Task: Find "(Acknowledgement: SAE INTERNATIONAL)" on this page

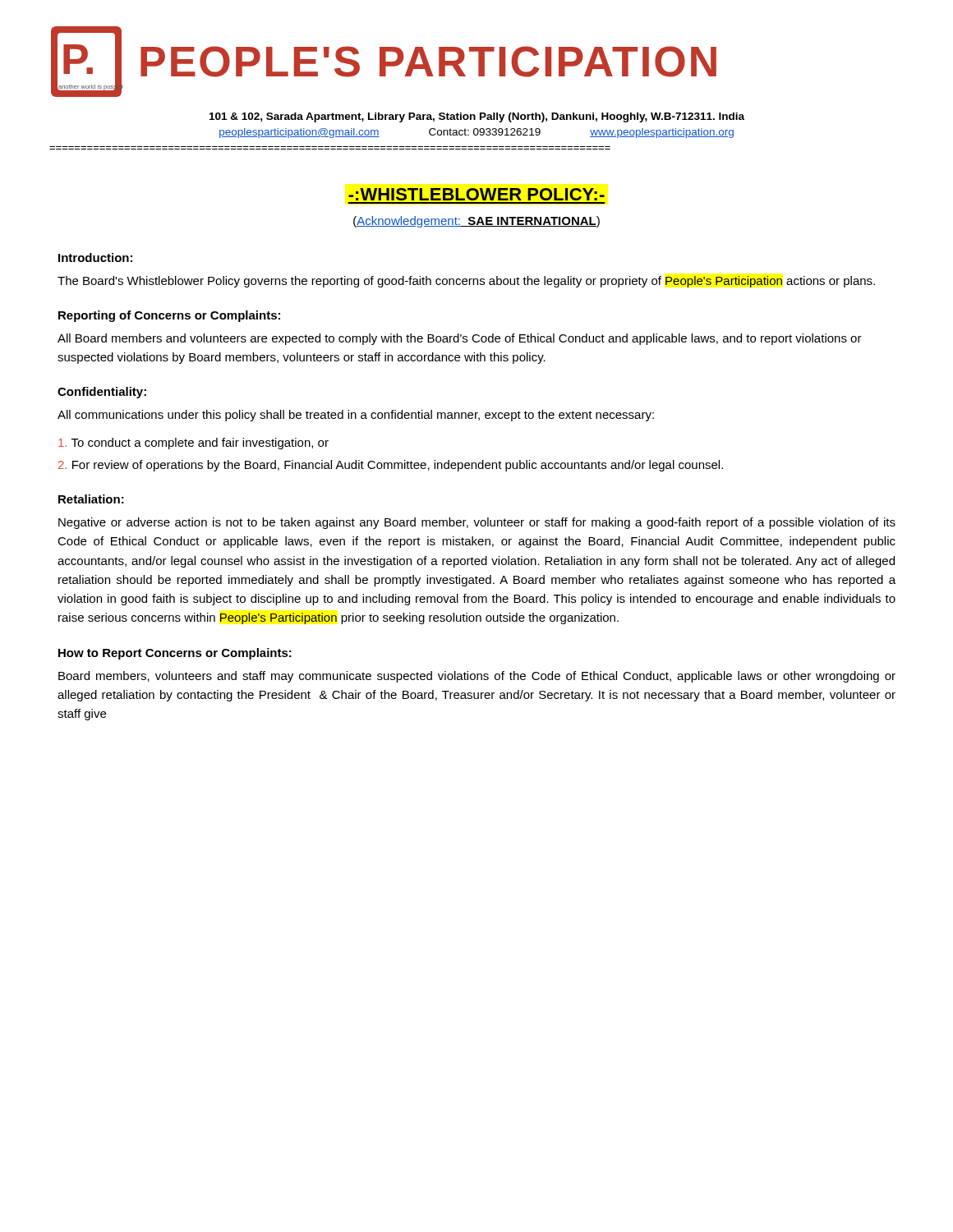Action: tap(476, 220)
